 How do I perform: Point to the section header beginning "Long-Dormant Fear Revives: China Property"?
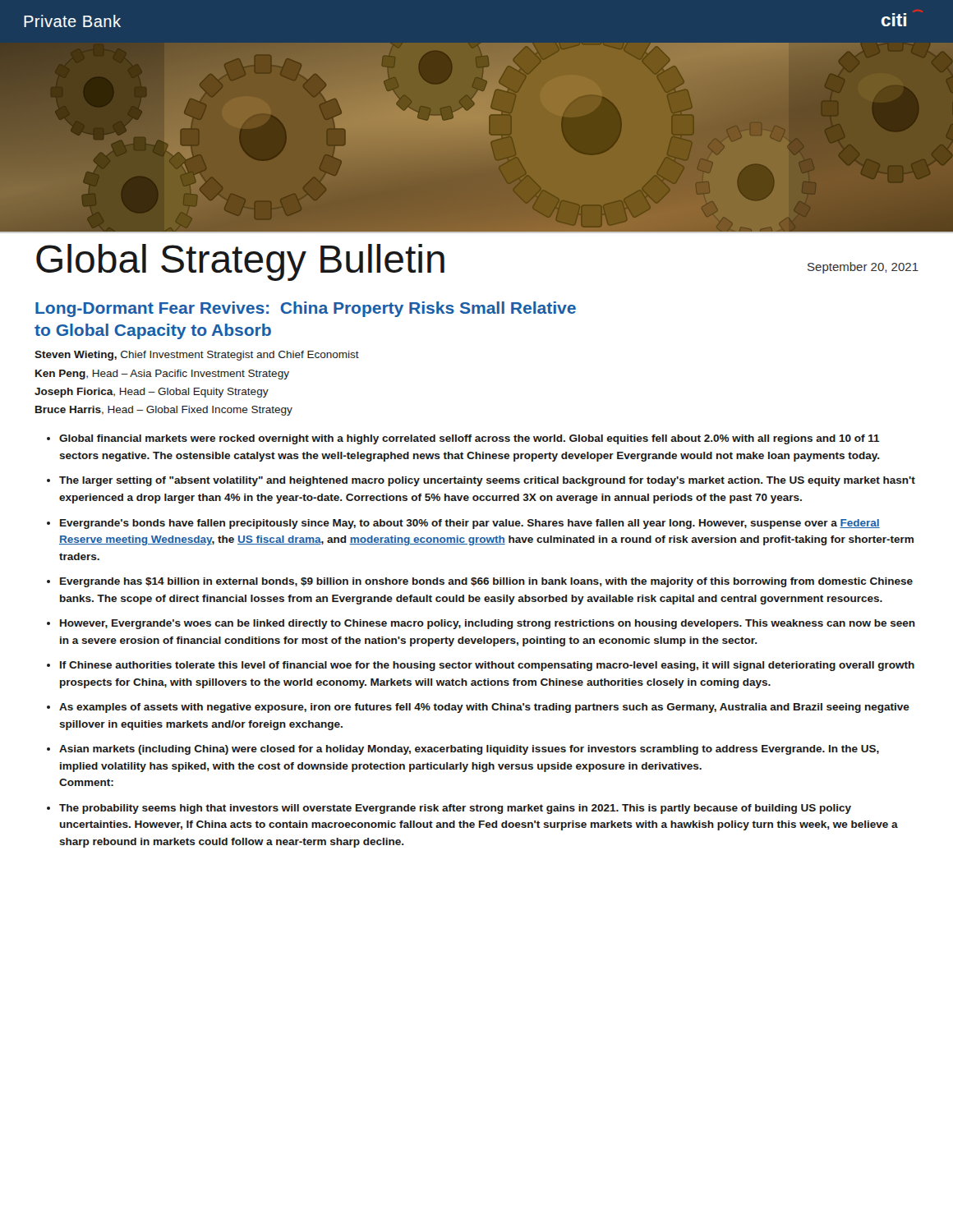pos(305,319)
